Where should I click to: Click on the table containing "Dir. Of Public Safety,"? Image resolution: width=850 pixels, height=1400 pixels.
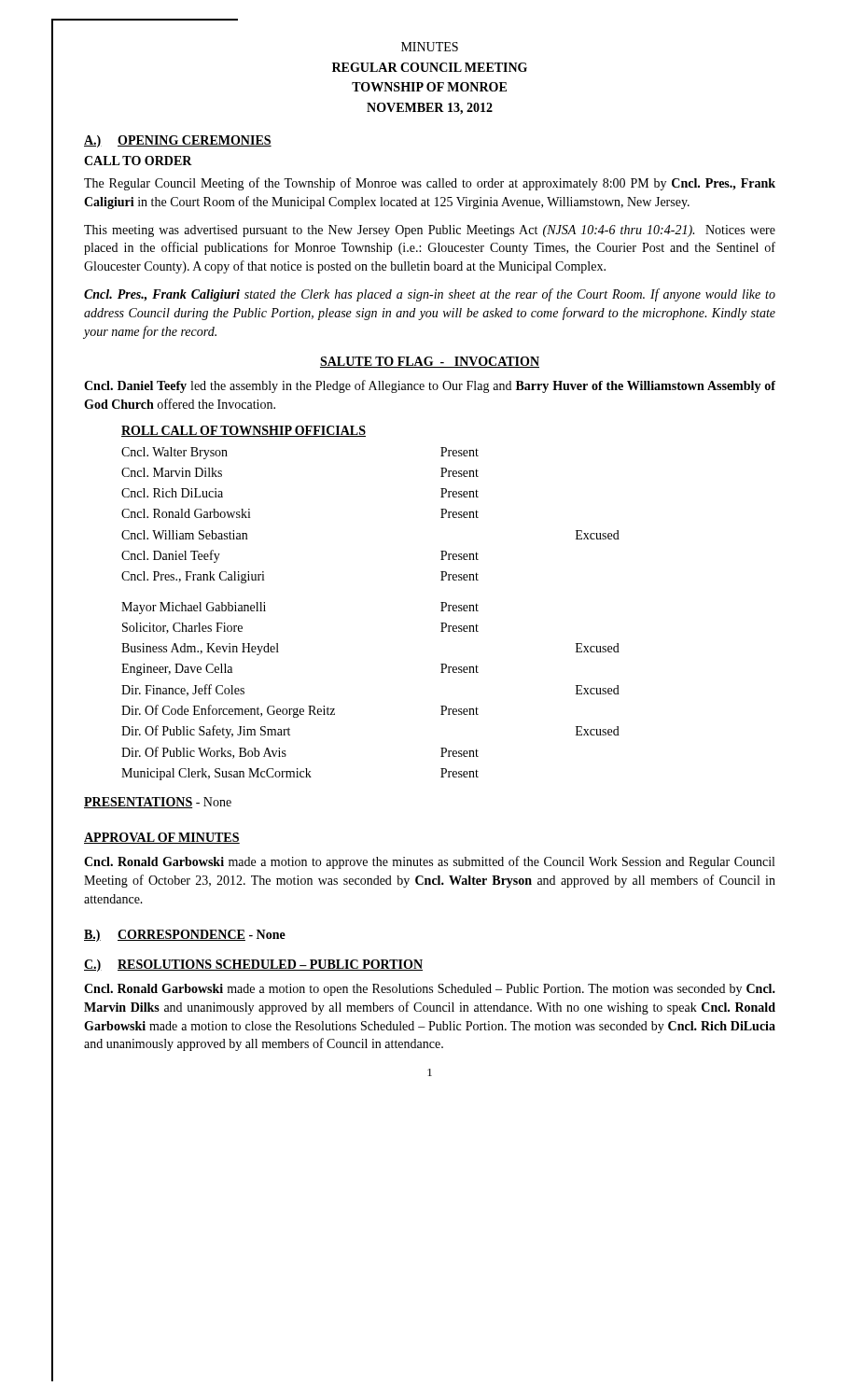448,604
